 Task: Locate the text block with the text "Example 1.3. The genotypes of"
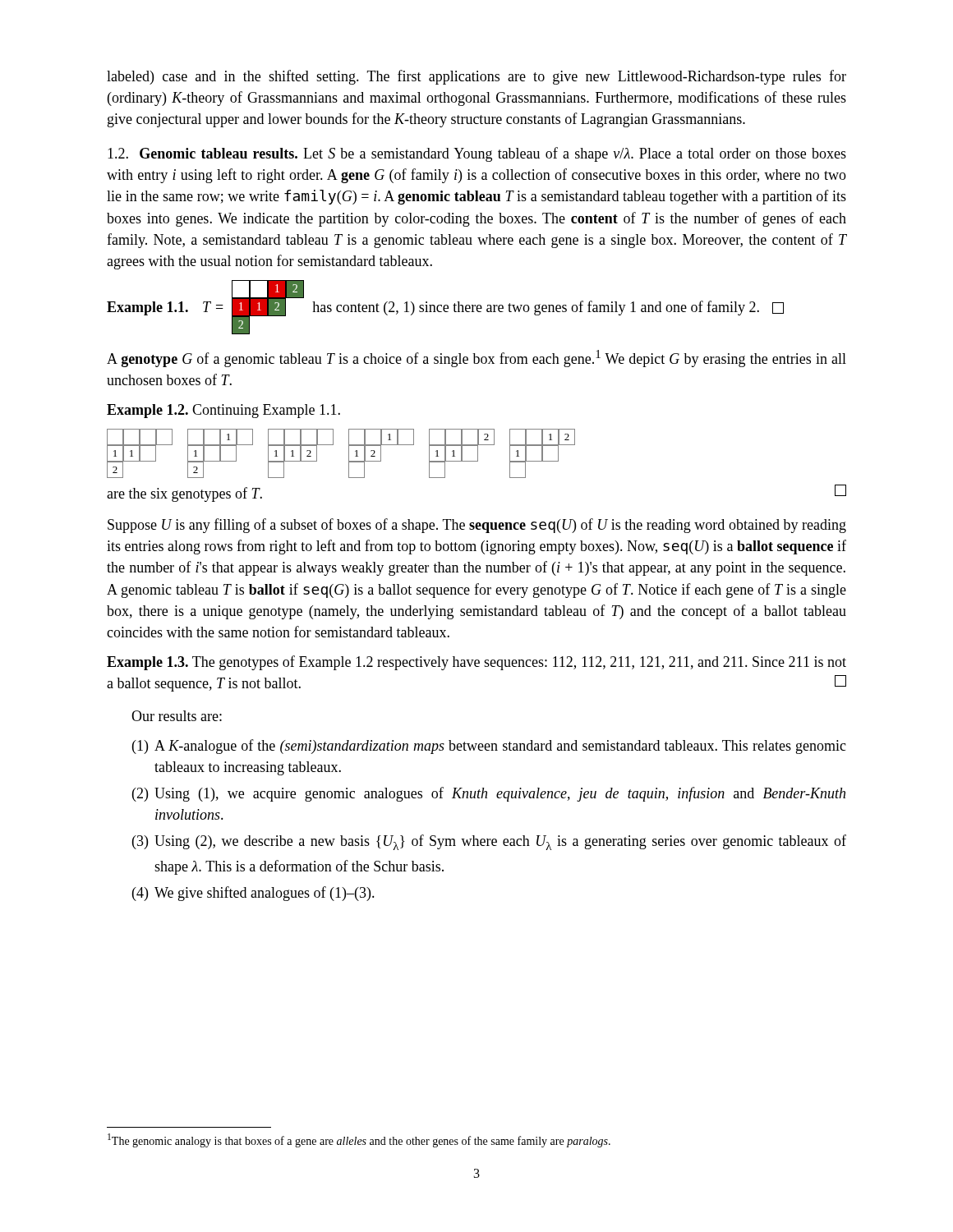[x=476, y=673]
